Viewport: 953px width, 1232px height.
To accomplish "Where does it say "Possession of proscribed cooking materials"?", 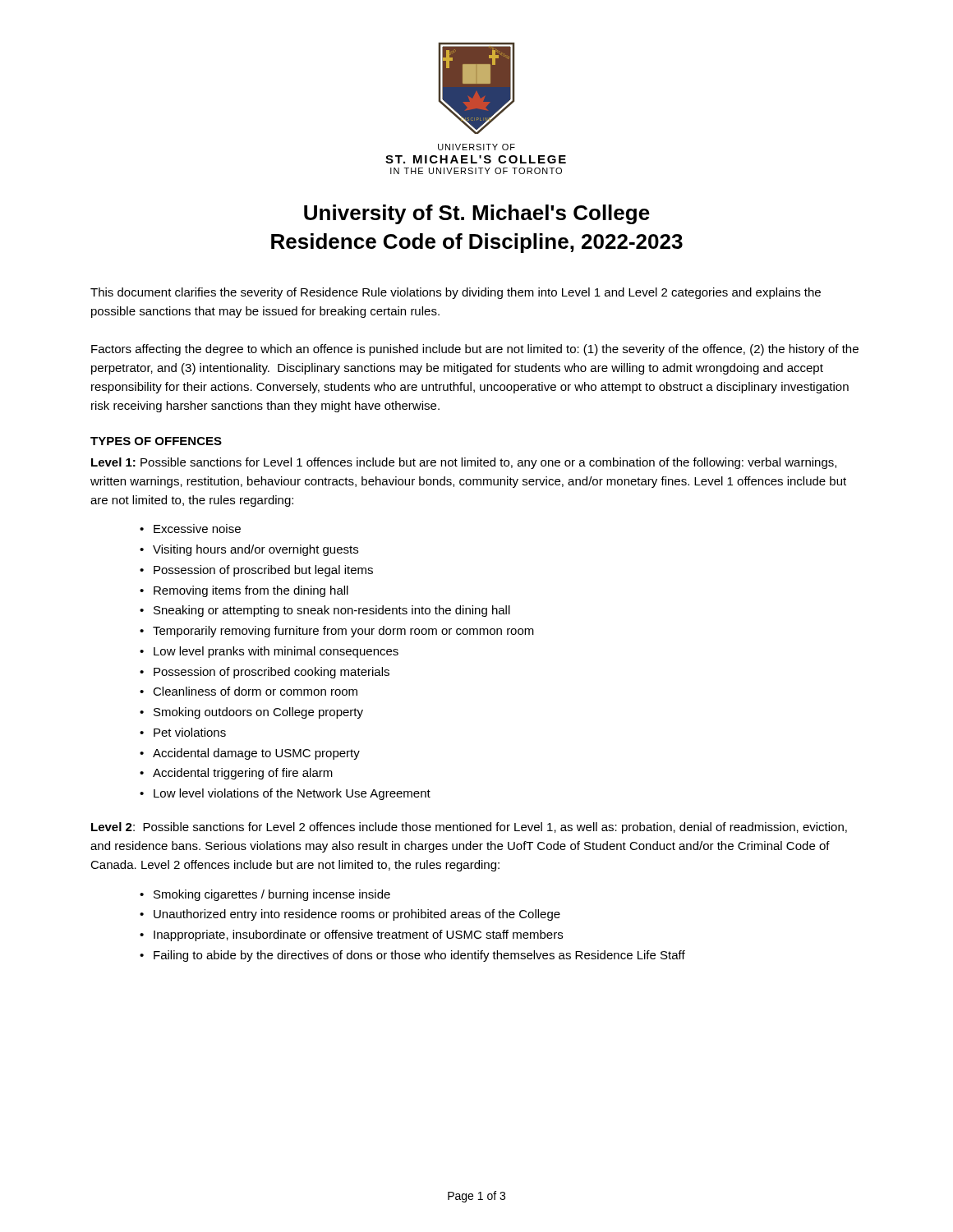I will click(271, 671).
